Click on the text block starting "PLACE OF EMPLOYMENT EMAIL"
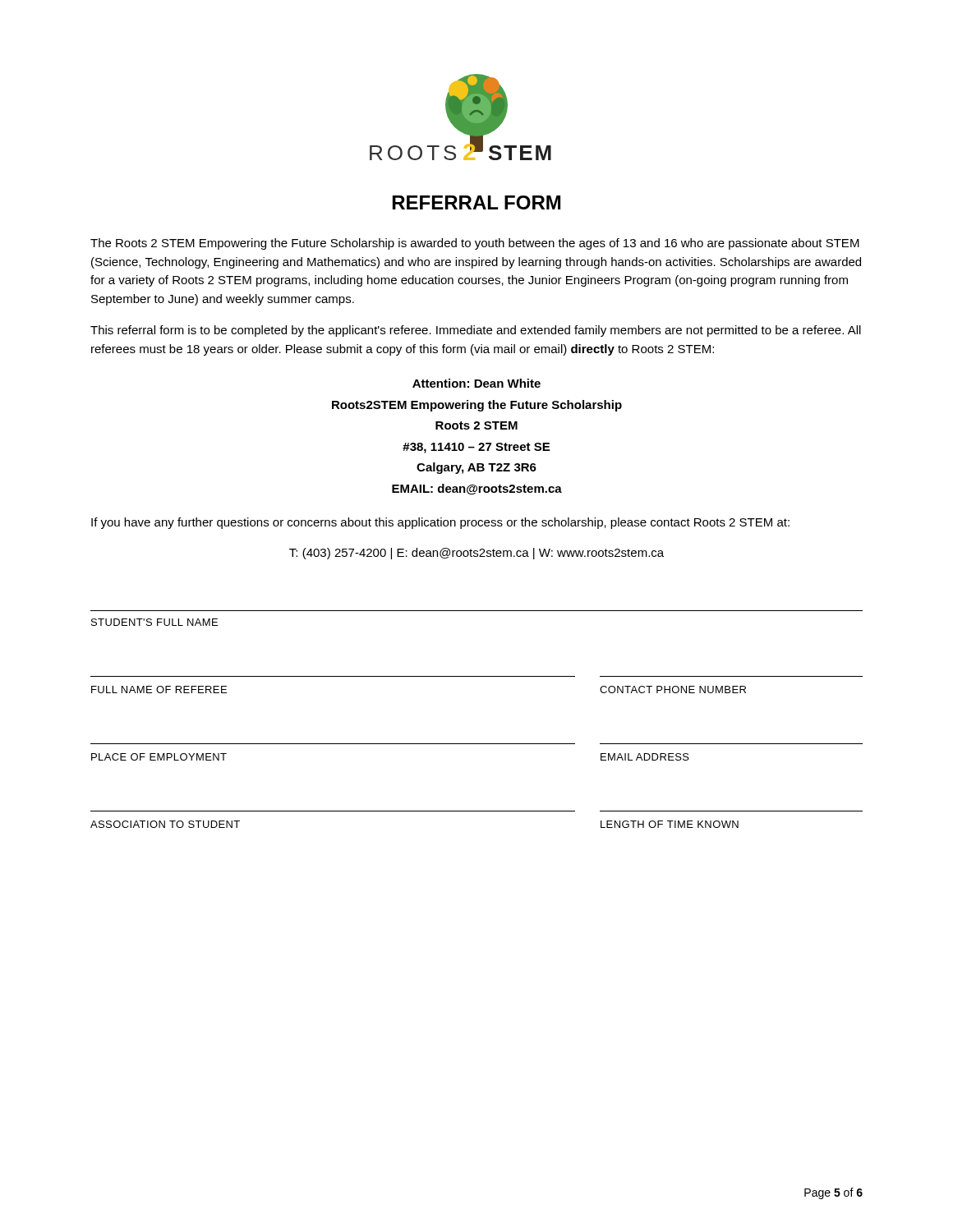 point(476,744)
